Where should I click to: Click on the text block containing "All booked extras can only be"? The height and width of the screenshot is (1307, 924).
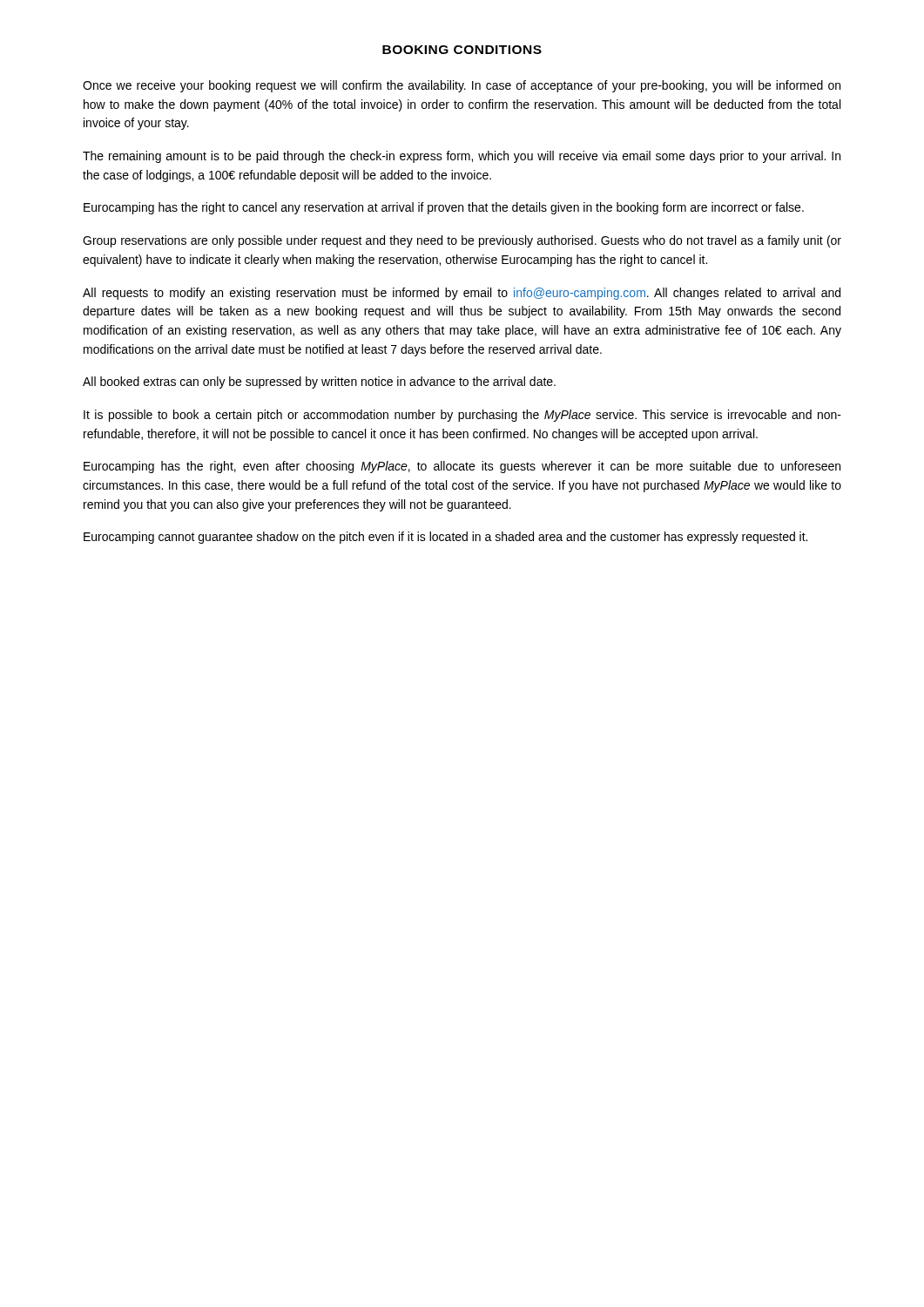tap(320, 382)
